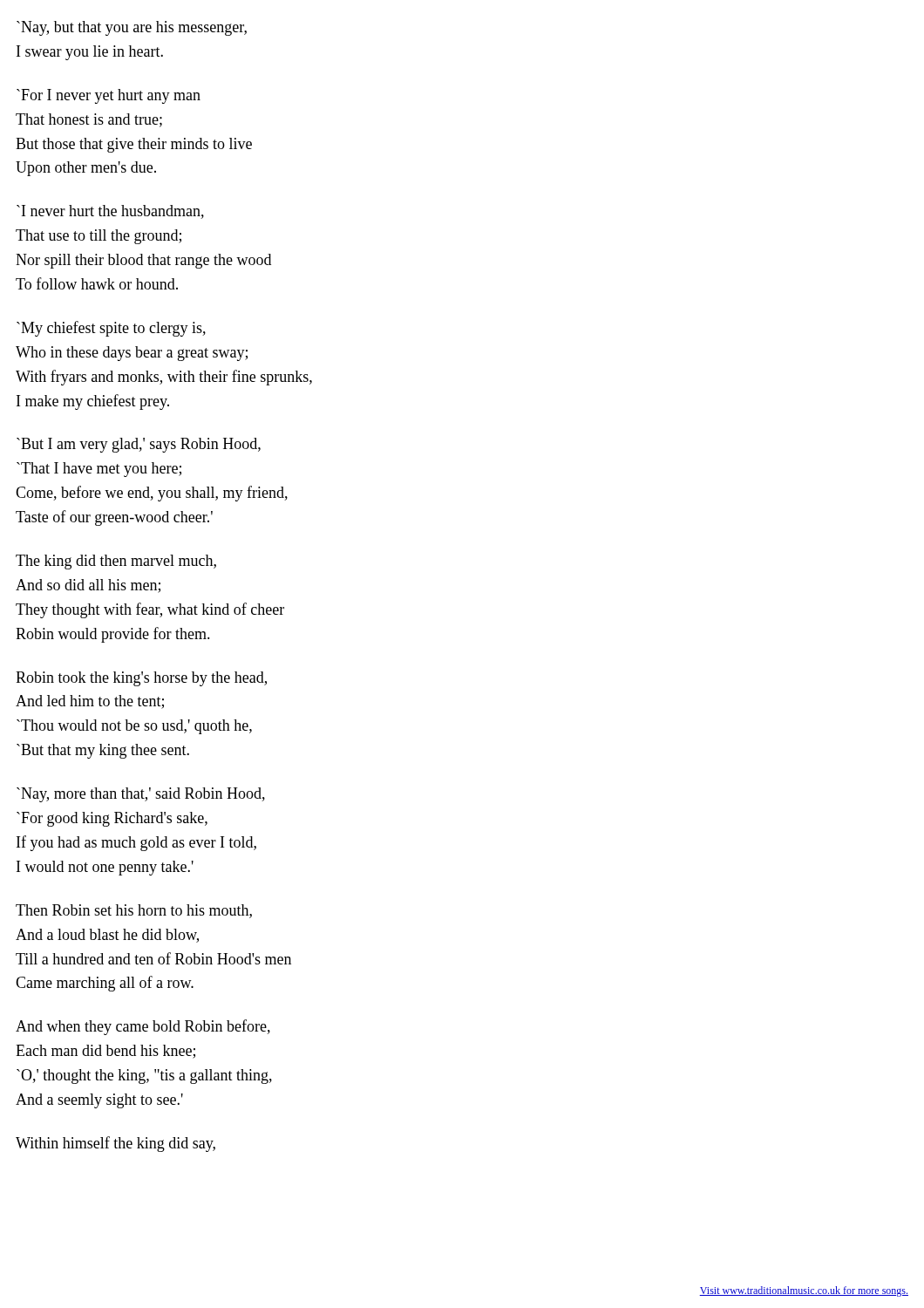Point to the block beginning "`Nay, more than that,' said Robin"
Viewport: 924px width, 1308px height.
141,795
